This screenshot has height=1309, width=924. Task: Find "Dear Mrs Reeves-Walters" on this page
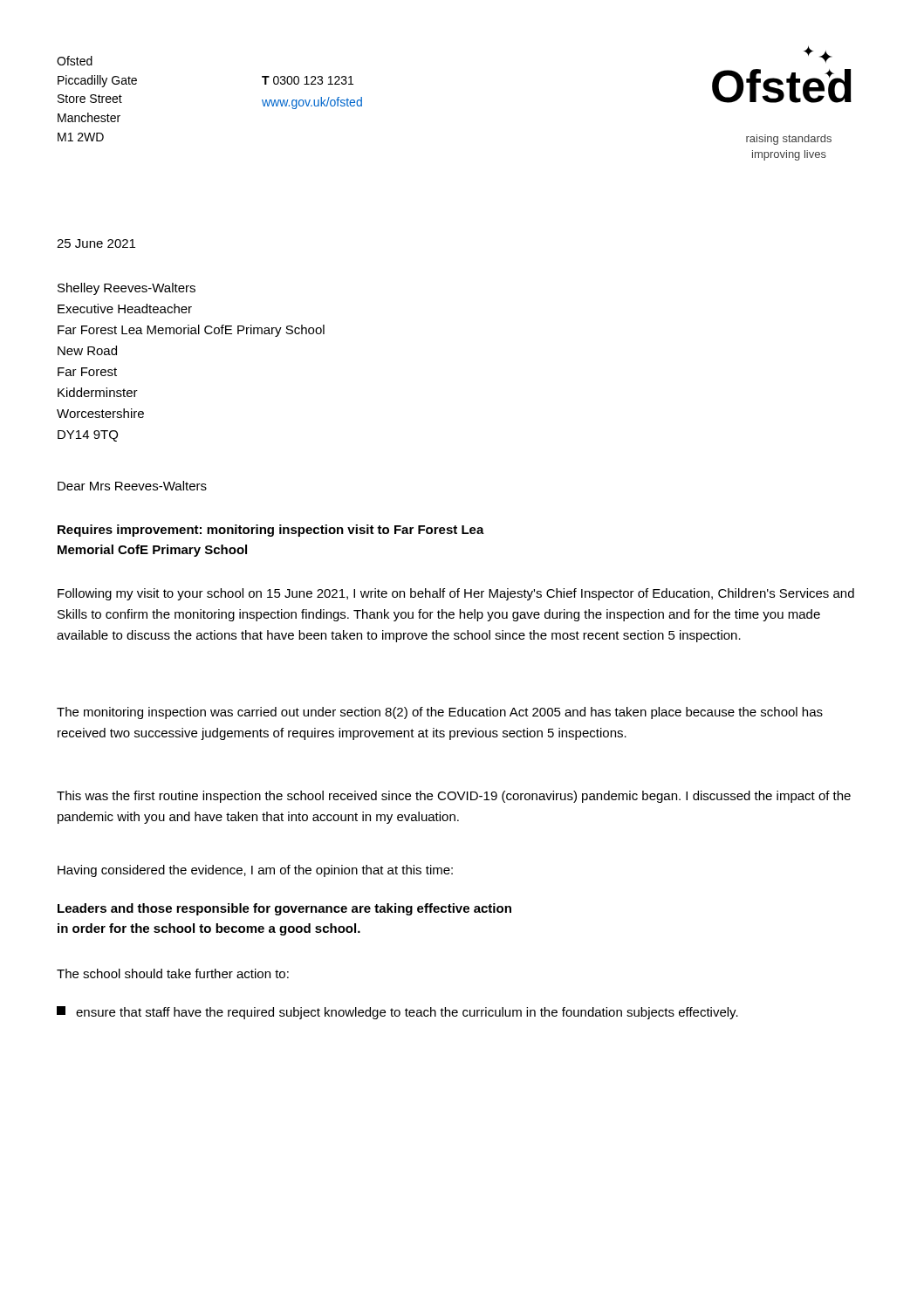point(132,486)
